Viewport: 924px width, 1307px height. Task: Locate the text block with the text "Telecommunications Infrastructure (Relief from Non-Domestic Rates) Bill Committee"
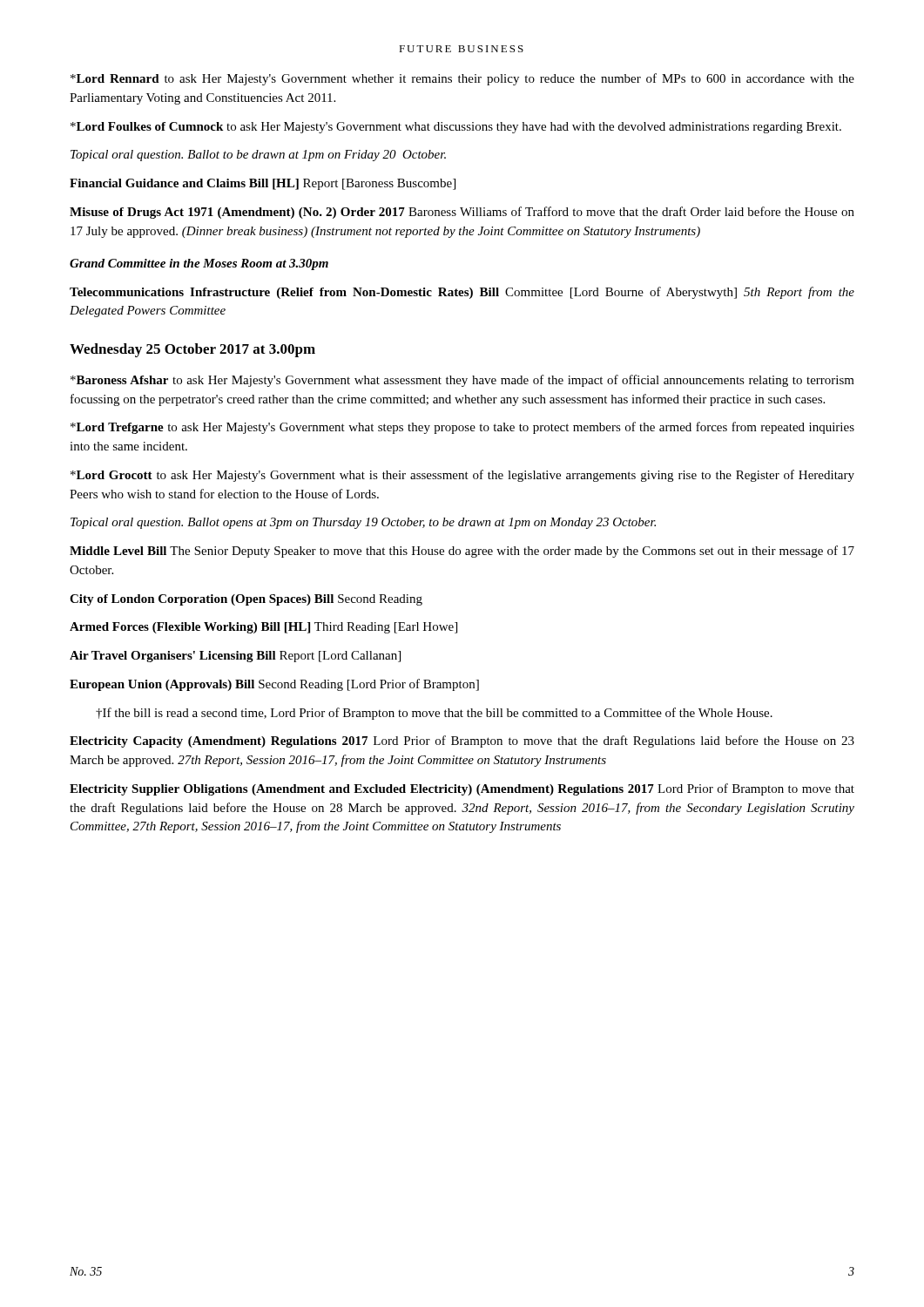pyautogui.click(x=462, y=301)
